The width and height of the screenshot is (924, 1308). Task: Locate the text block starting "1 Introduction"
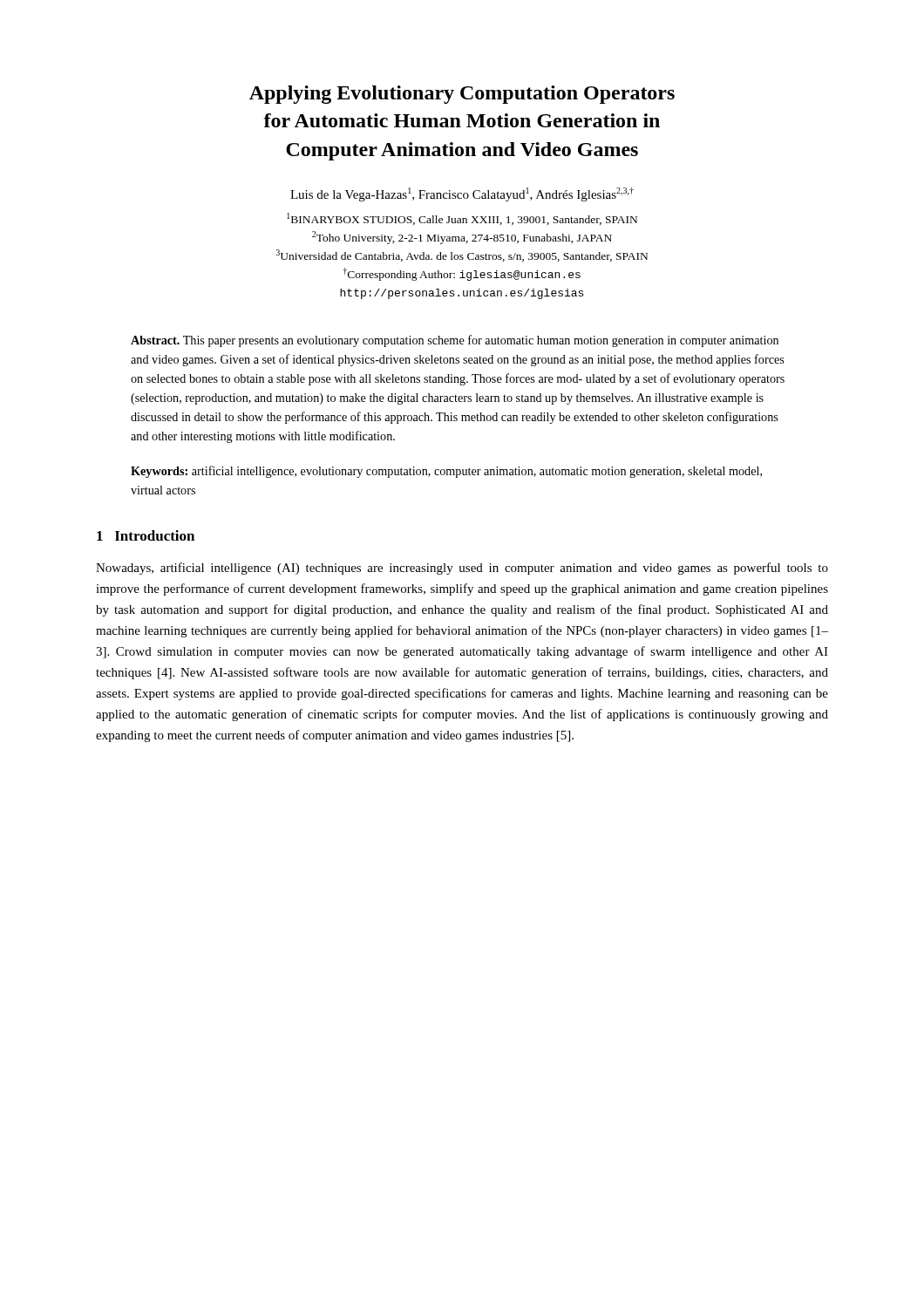[145, 536]
